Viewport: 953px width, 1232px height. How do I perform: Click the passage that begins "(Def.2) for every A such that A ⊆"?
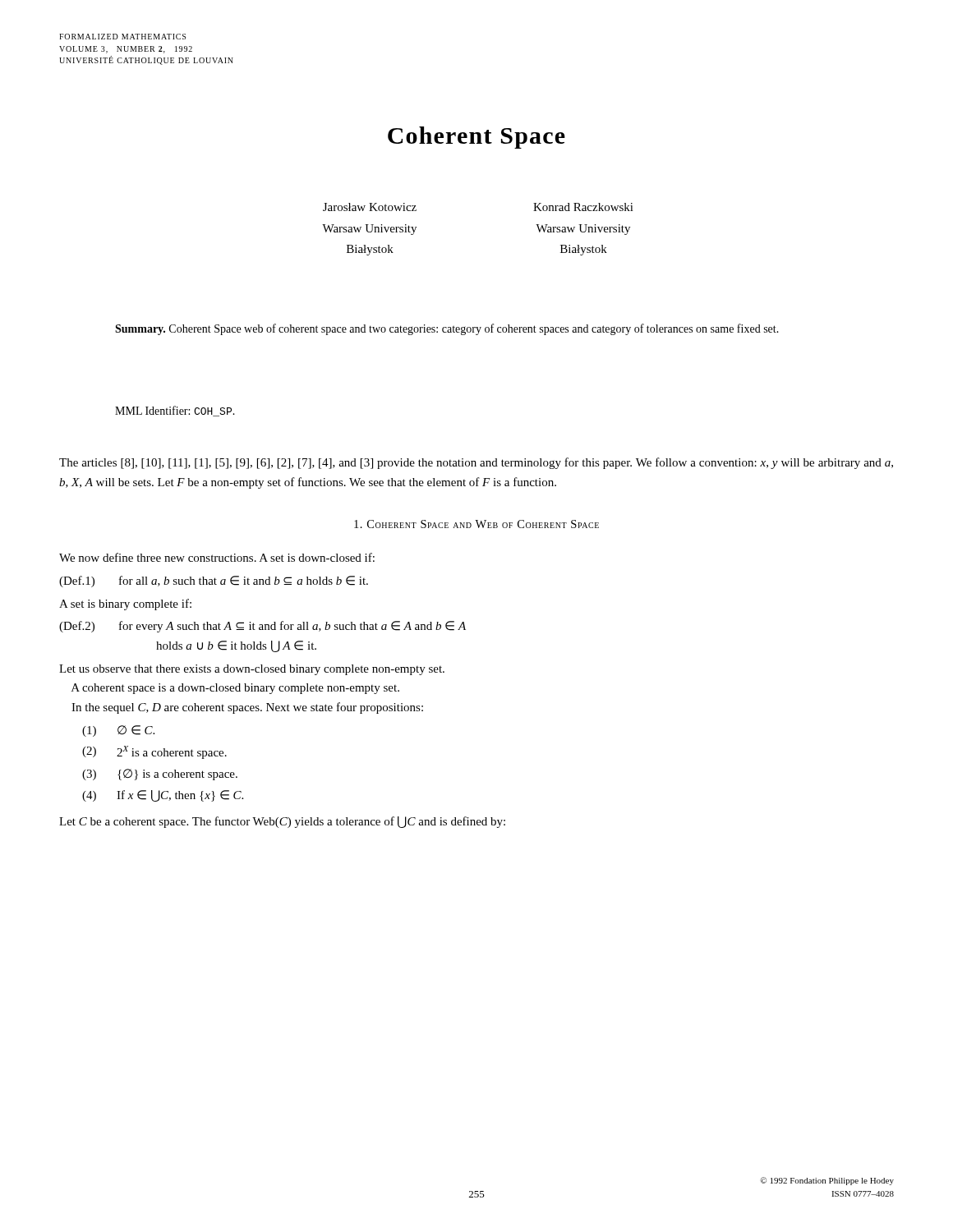(x=262, y=627)
